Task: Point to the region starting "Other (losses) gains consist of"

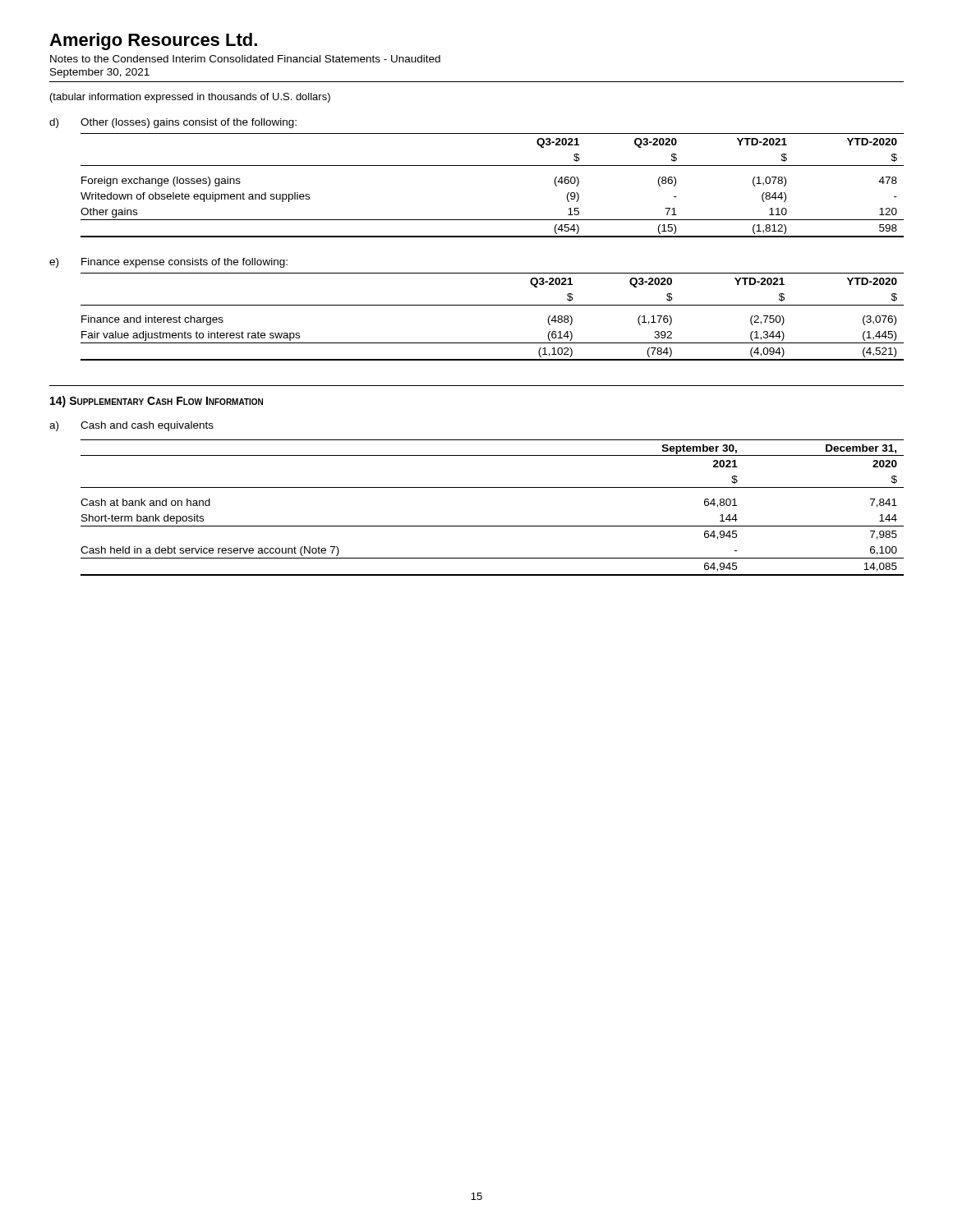Action: 189,122
